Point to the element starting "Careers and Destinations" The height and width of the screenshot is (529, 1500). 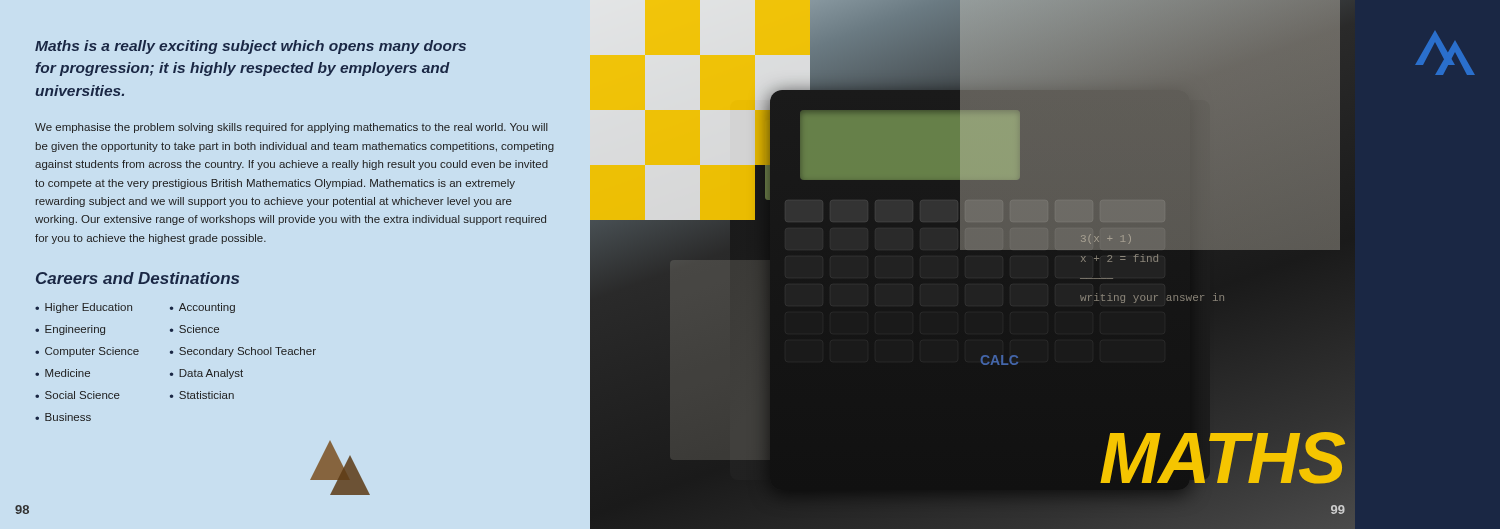[138, 278]
